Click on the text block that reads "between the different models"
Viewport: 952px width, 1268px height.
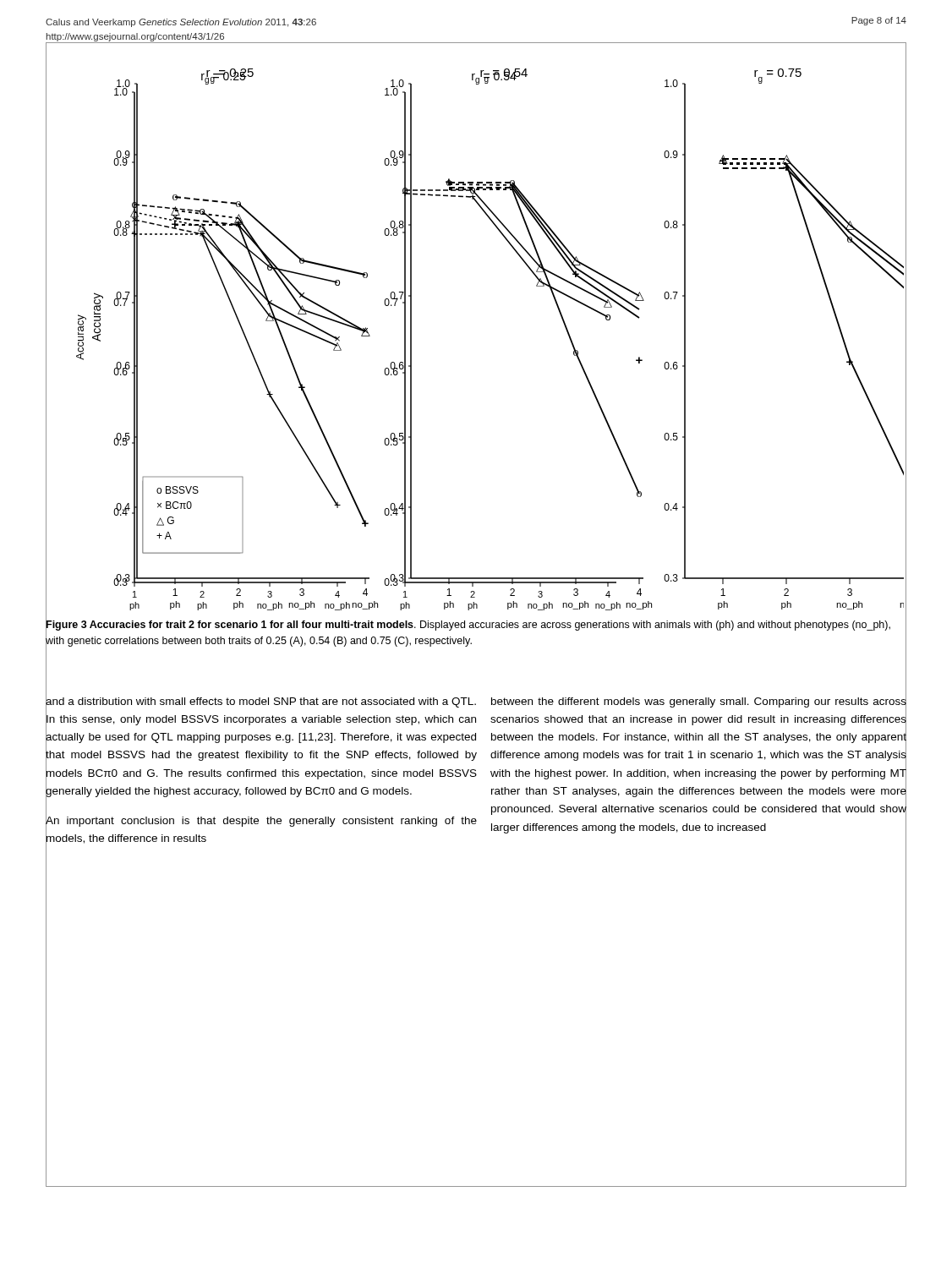(698, 764)
